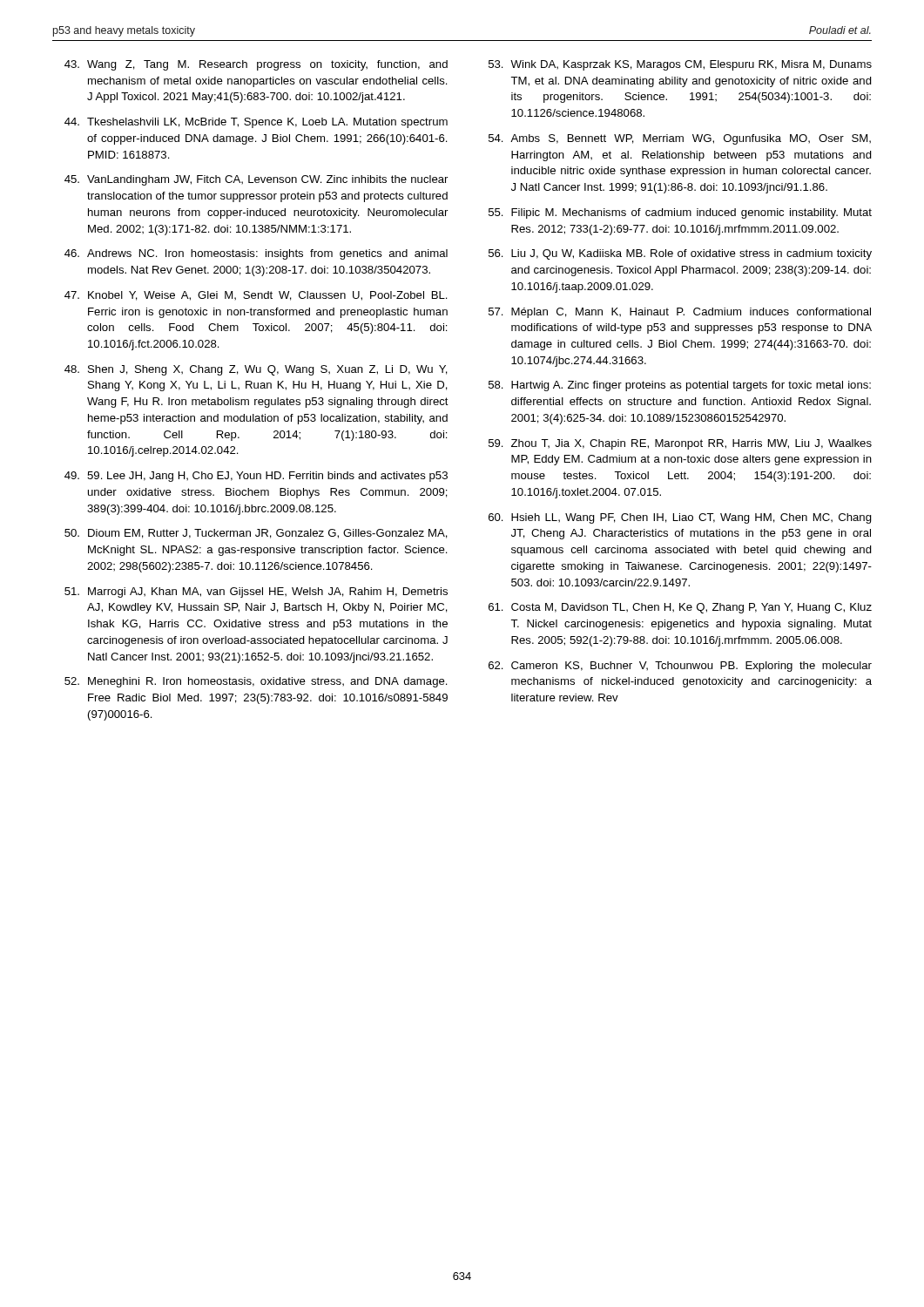Point to the block beginning "47. Knobel Y, Weise A,"
The width and height of the screenshot is (924, 1307).
pyautogui.click(x=250, y=320)
